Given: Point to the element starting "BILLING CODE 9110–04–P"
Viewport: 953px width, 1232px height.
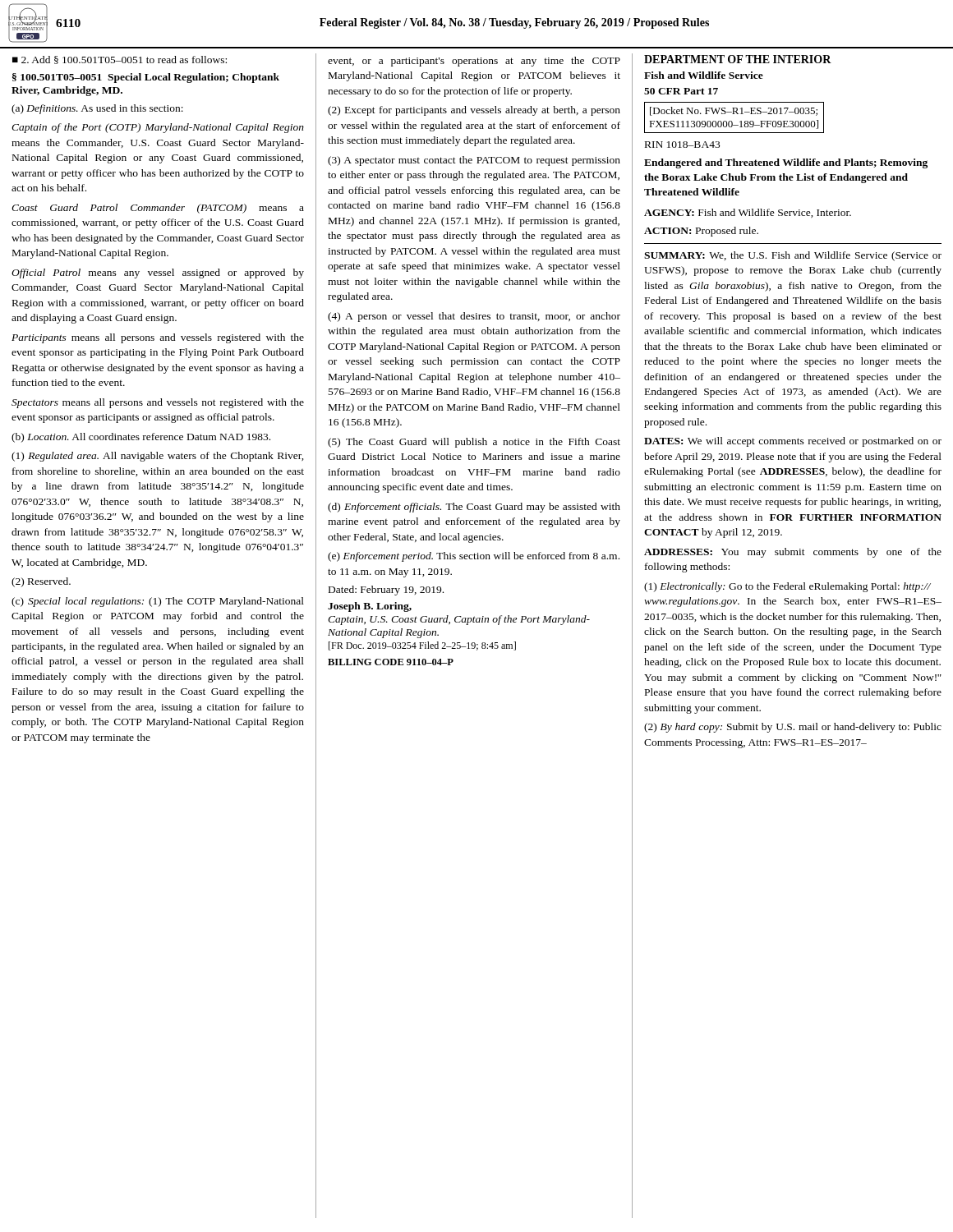Looking at the screenshot, I should (391, 662).
